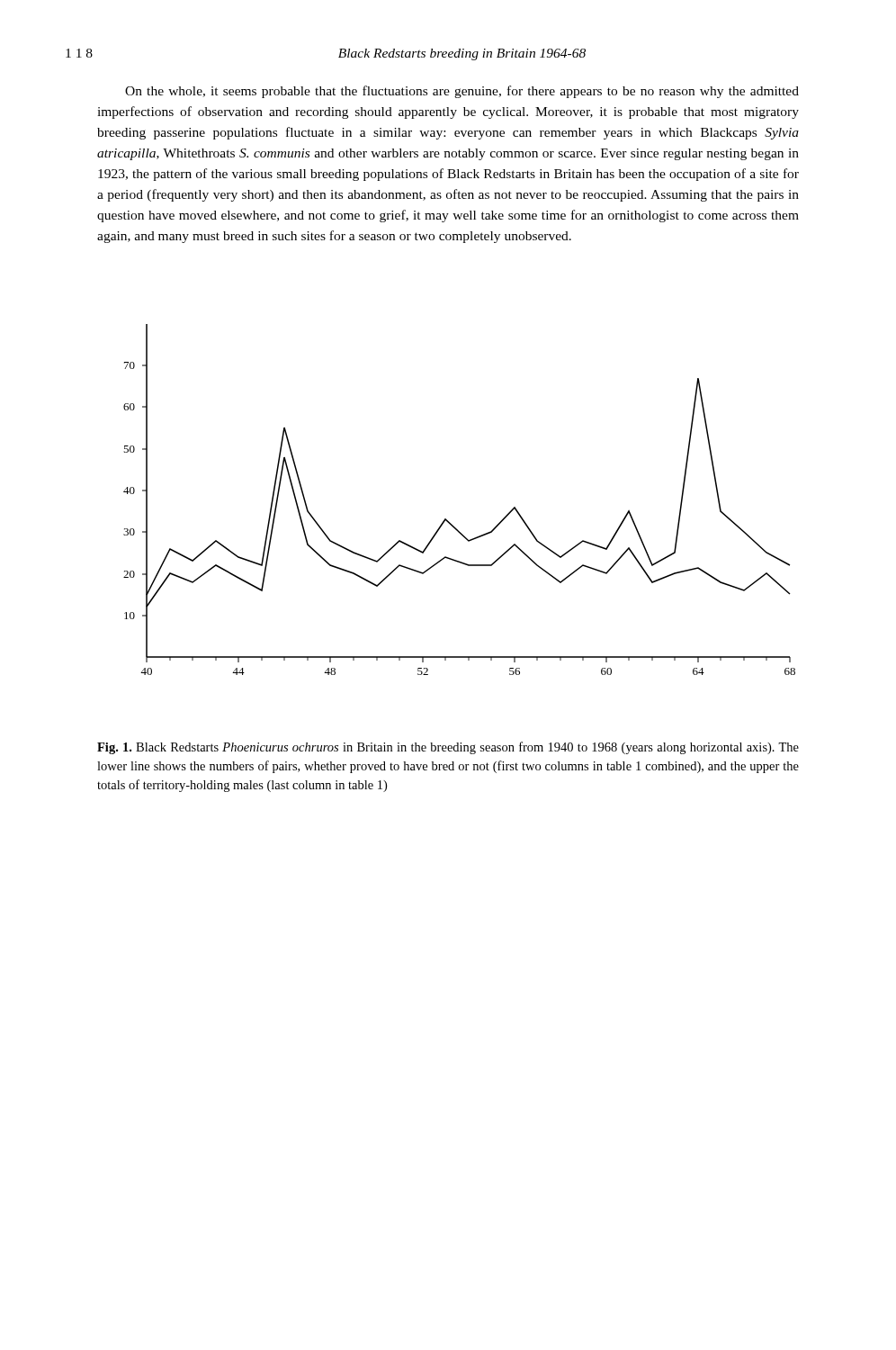Click on the text block starting "On the whole, it seems"
896x1350 pixels.
(448, 164)
